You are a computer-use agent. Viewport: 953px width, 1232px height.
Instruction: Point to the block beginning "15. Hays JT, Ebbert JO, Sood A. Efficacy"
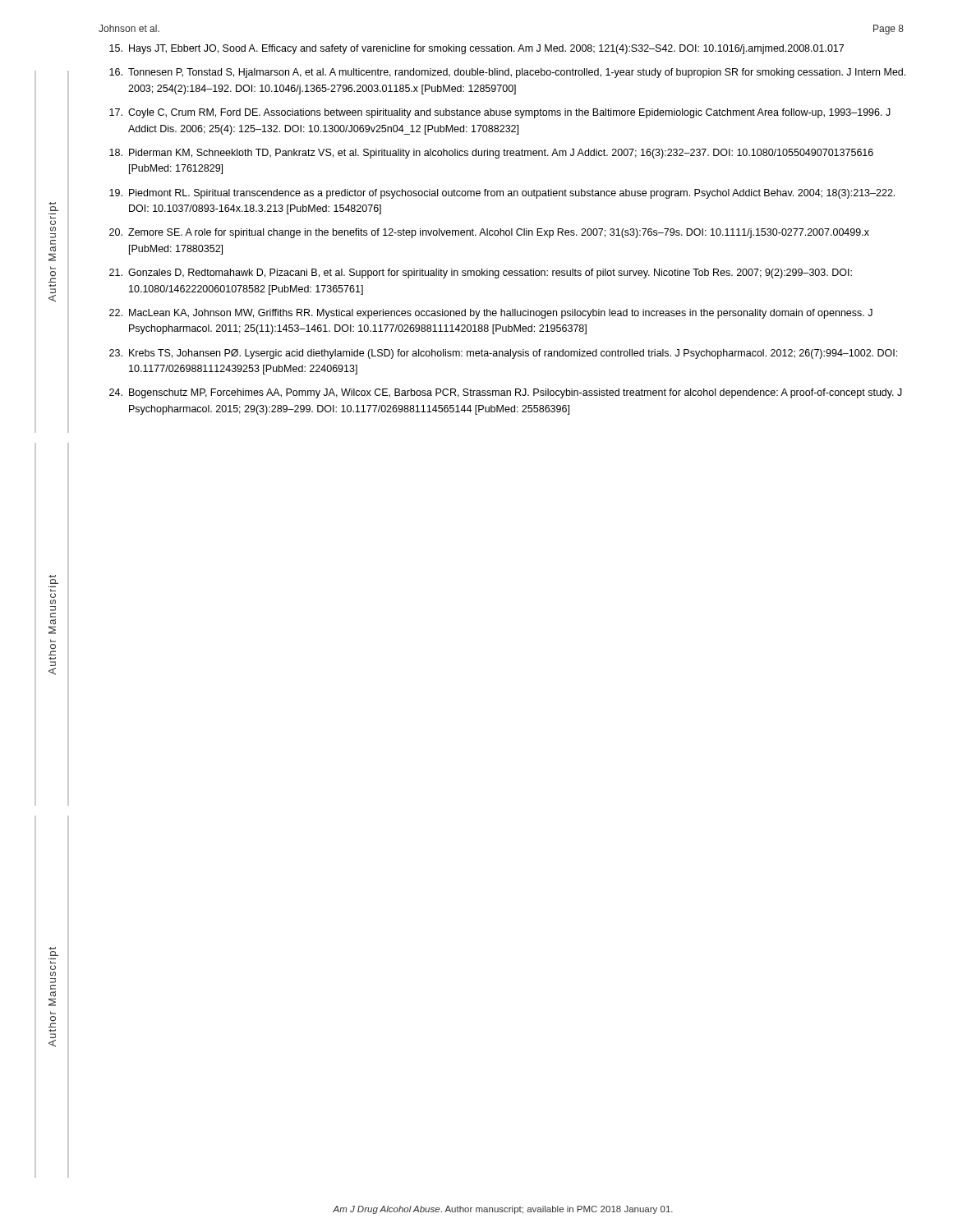coord(503,49)
